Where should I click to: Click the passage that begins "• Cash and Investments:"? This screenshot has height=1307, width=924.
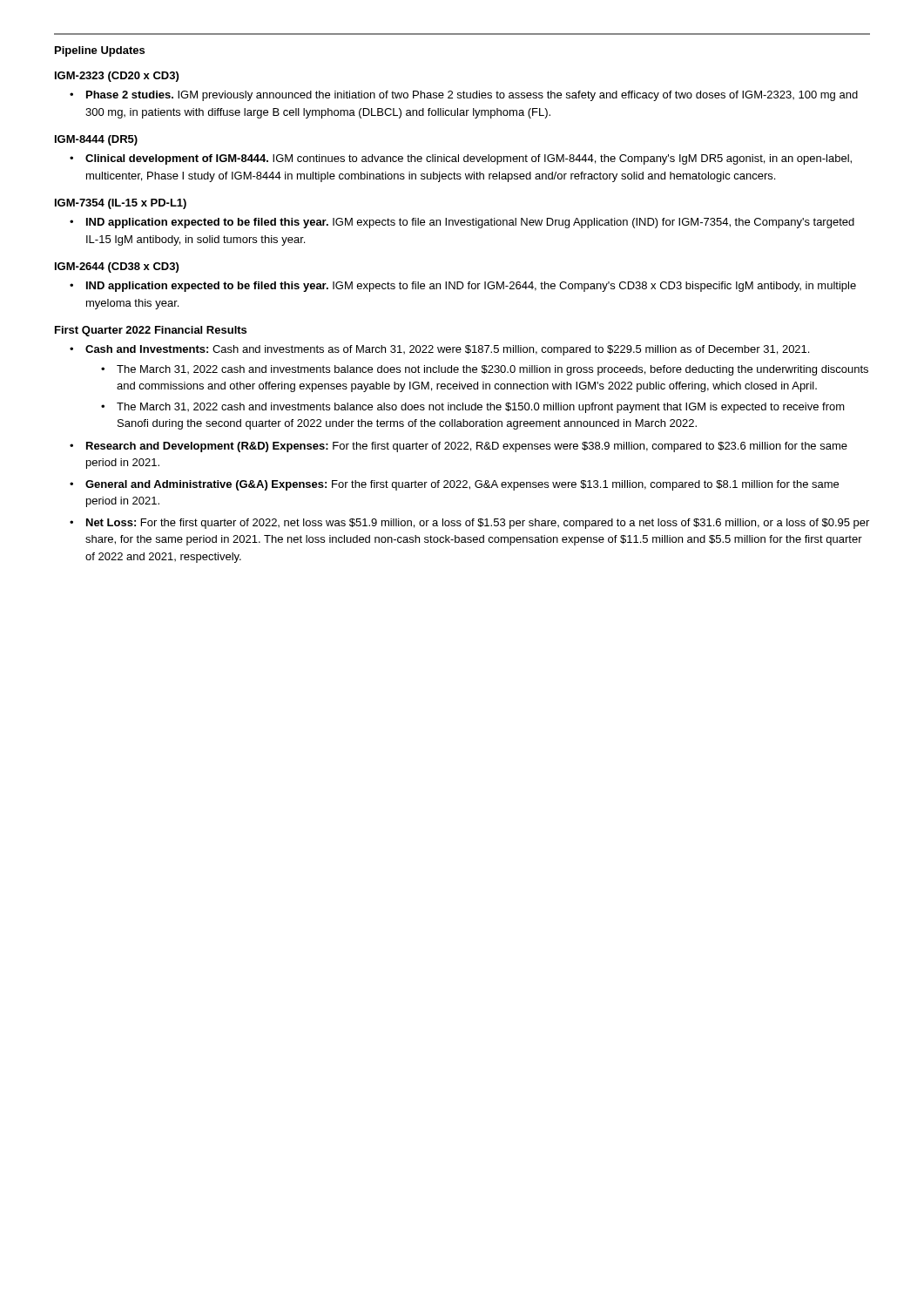470,349
